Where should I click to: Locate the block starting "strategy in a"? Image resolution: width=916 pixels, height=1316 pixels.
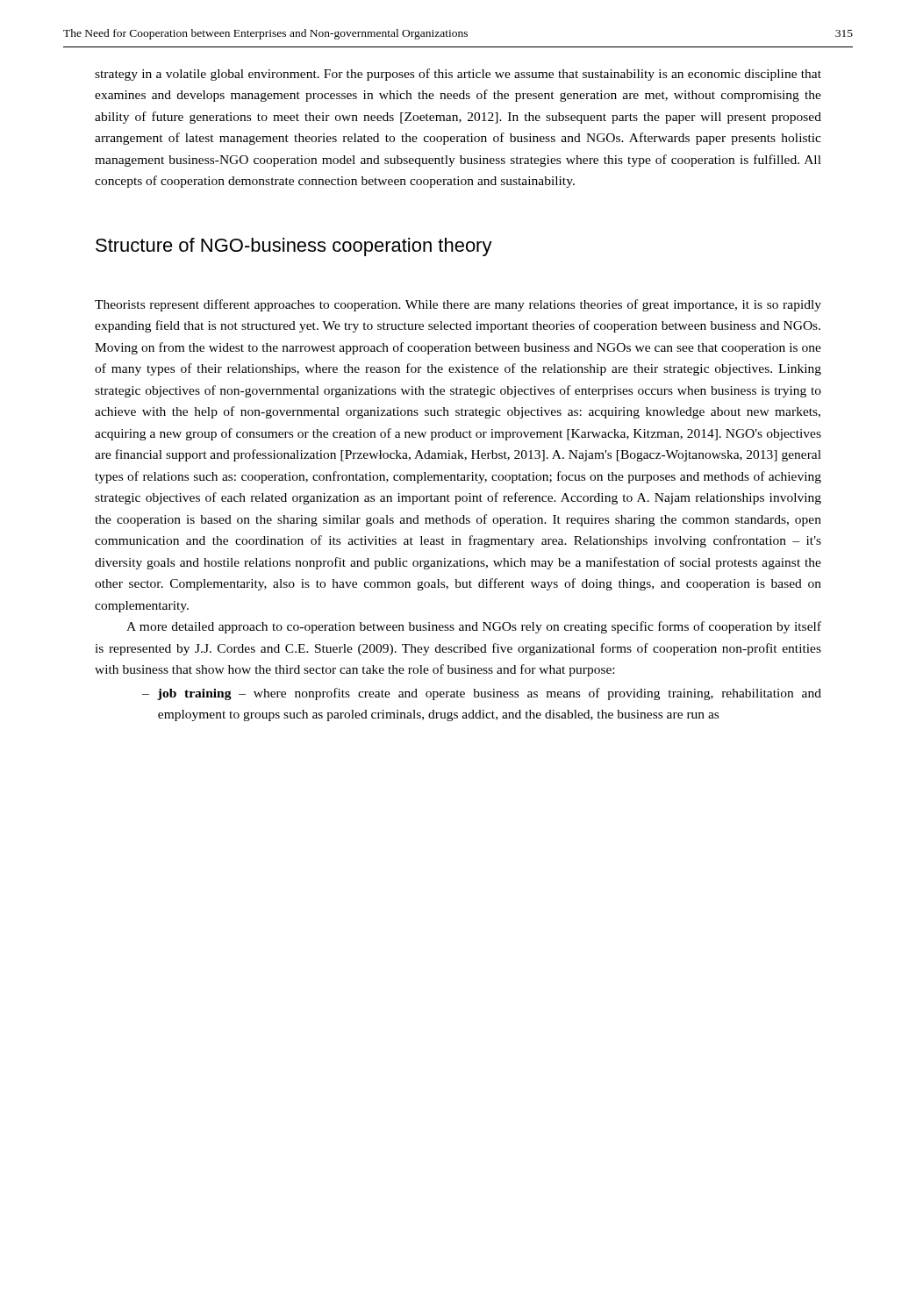(x=458, y=127)
